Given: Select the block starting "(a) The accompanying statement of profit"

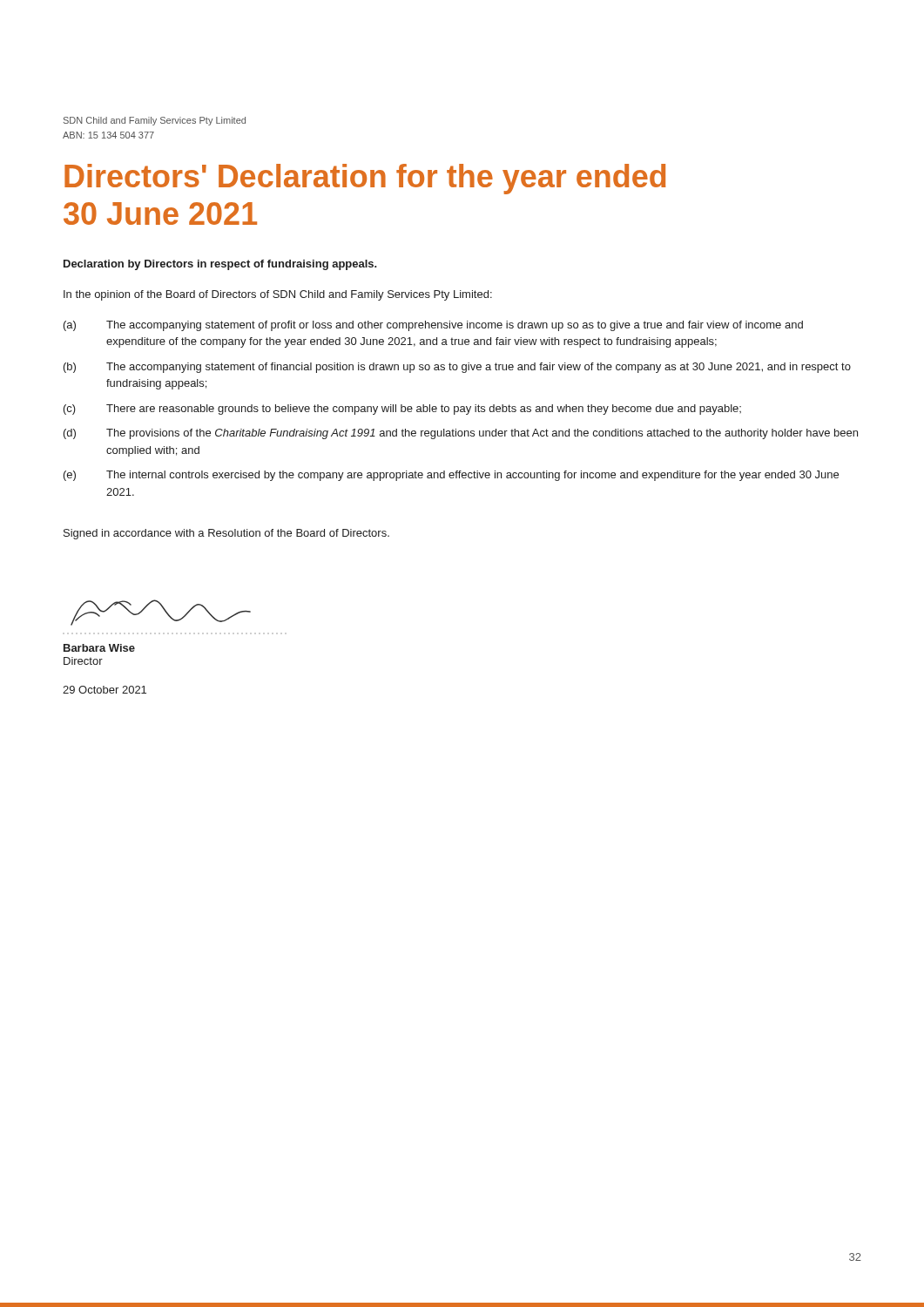Looking at the screenshot, I should [x=462, y=334].
